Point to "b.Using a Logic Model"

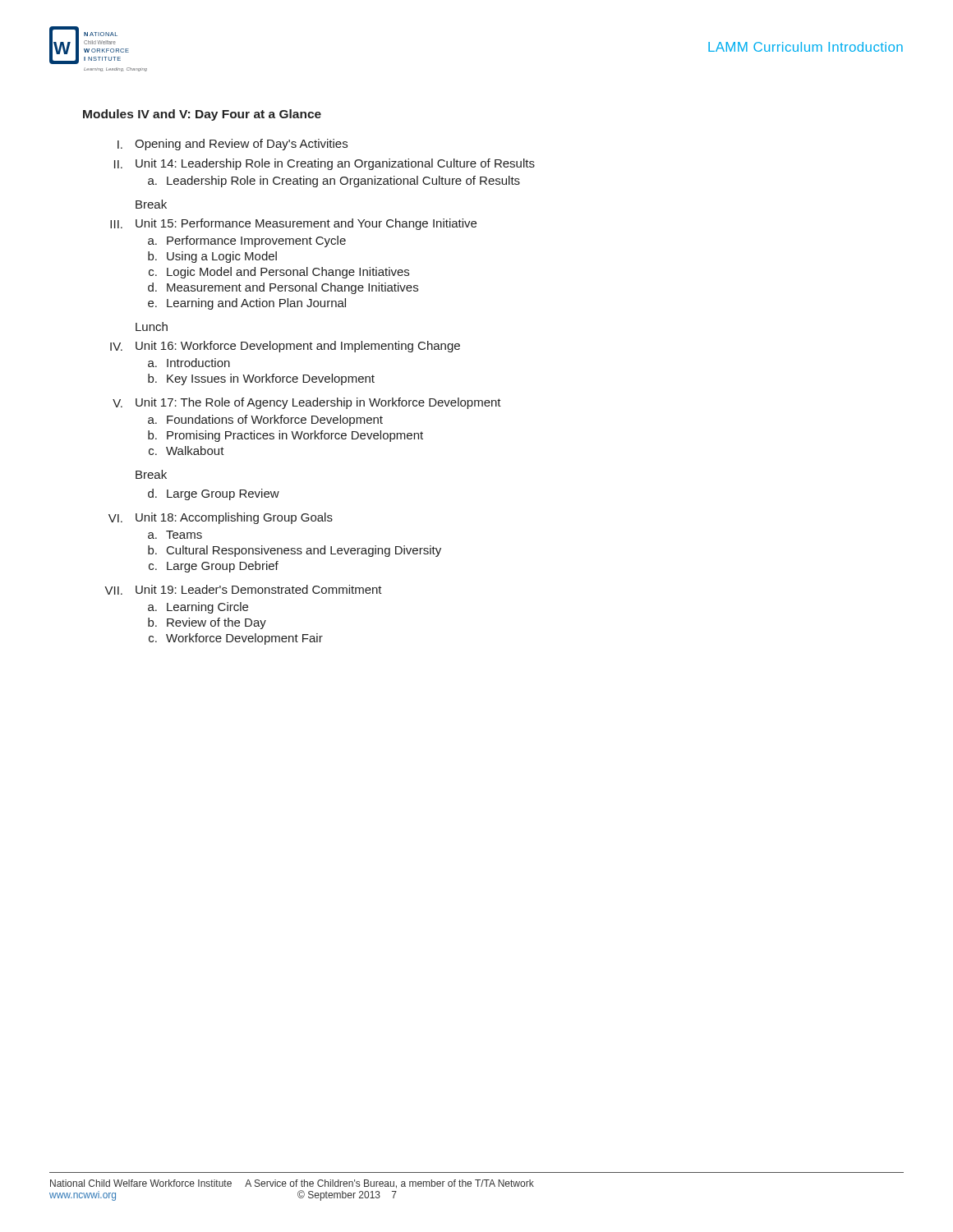click(206, 256)
